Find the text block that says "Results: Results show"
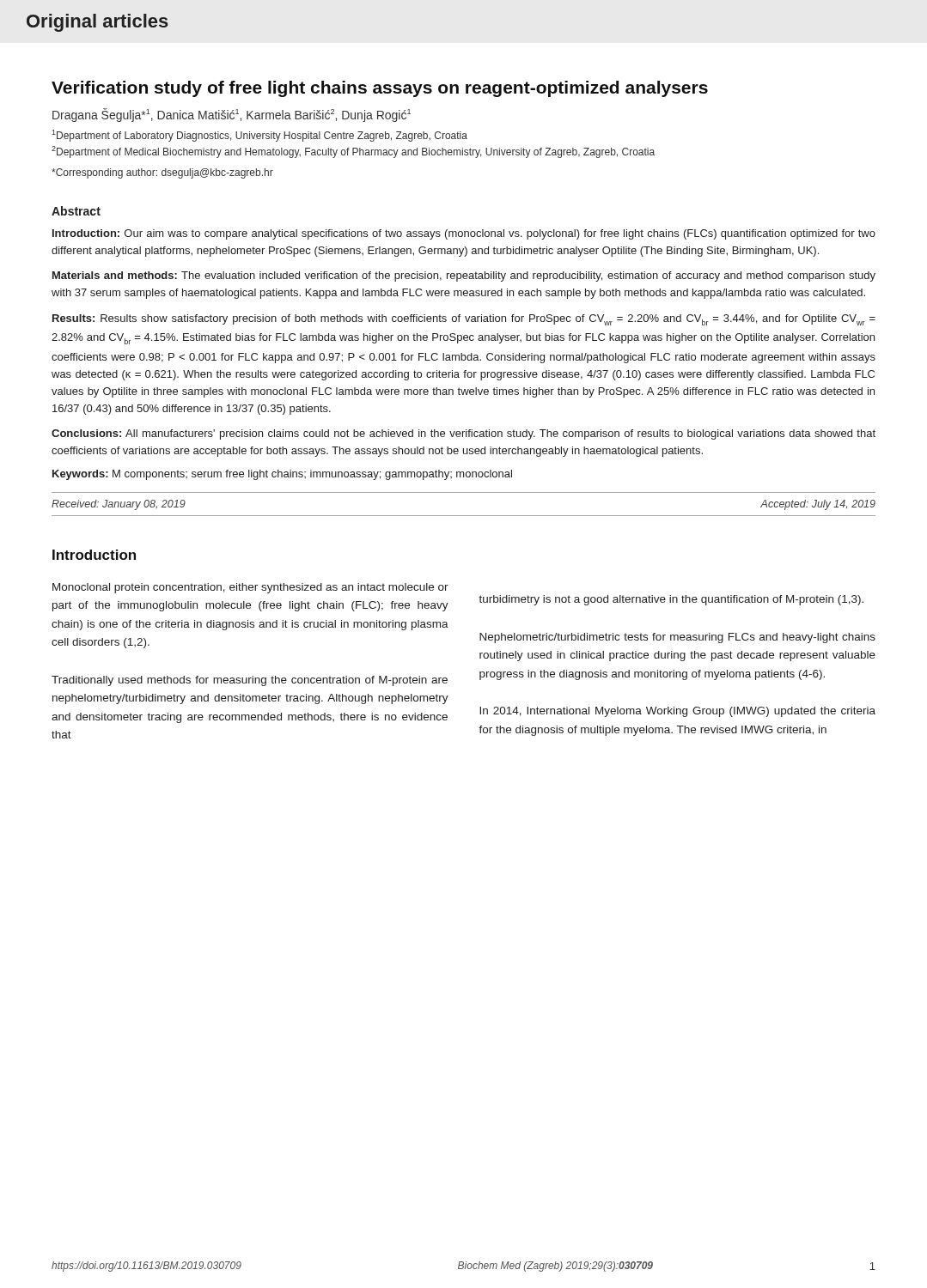Image resolution: width=927 pixels, height=1288 pixels. pyautogui.click(x=464, y=363)
